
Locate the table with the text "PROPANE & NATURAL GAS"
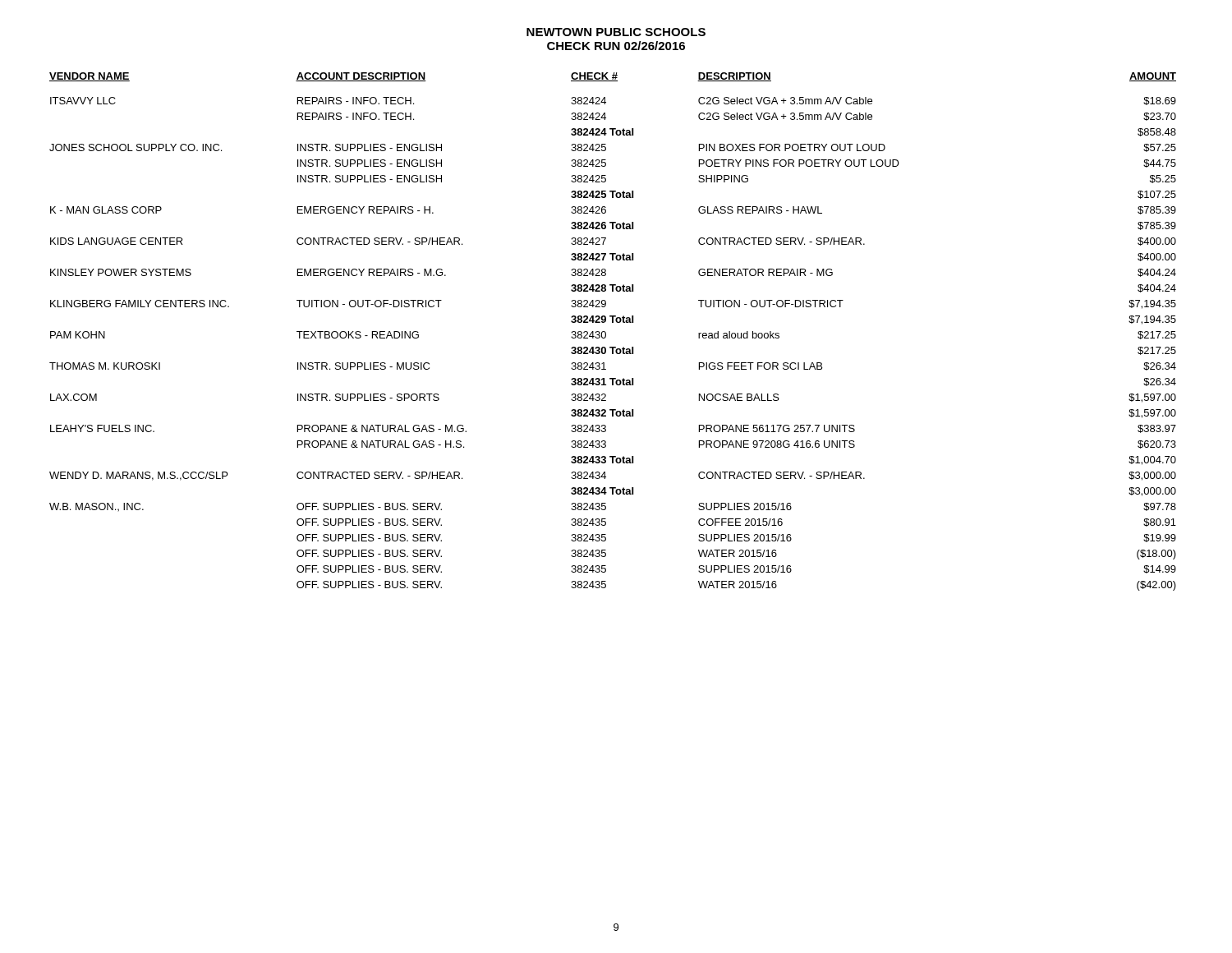[x=616, y=330]
